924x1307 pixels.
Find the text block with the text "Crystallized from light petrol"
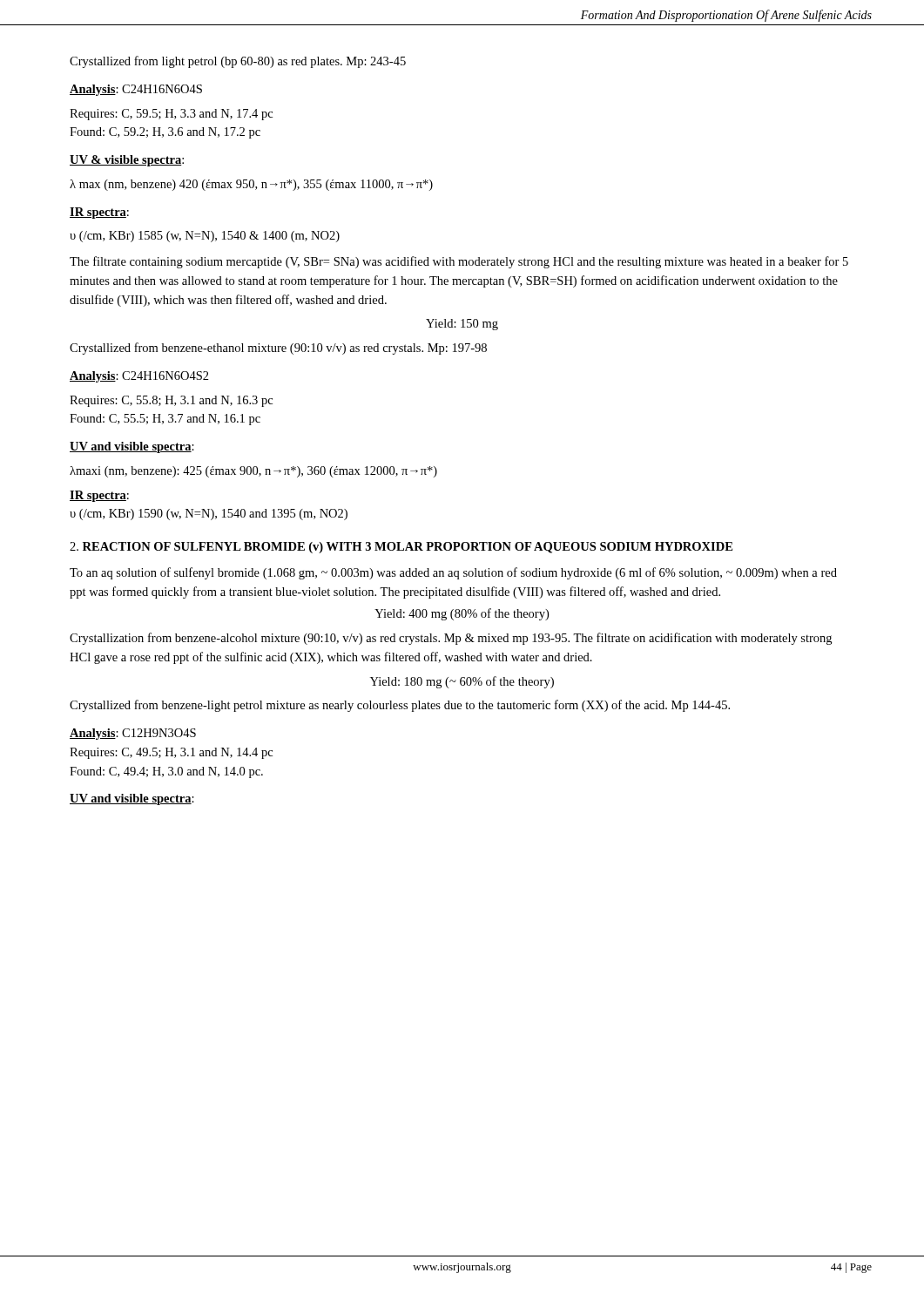pyautogui.click(x=238, y=61)
